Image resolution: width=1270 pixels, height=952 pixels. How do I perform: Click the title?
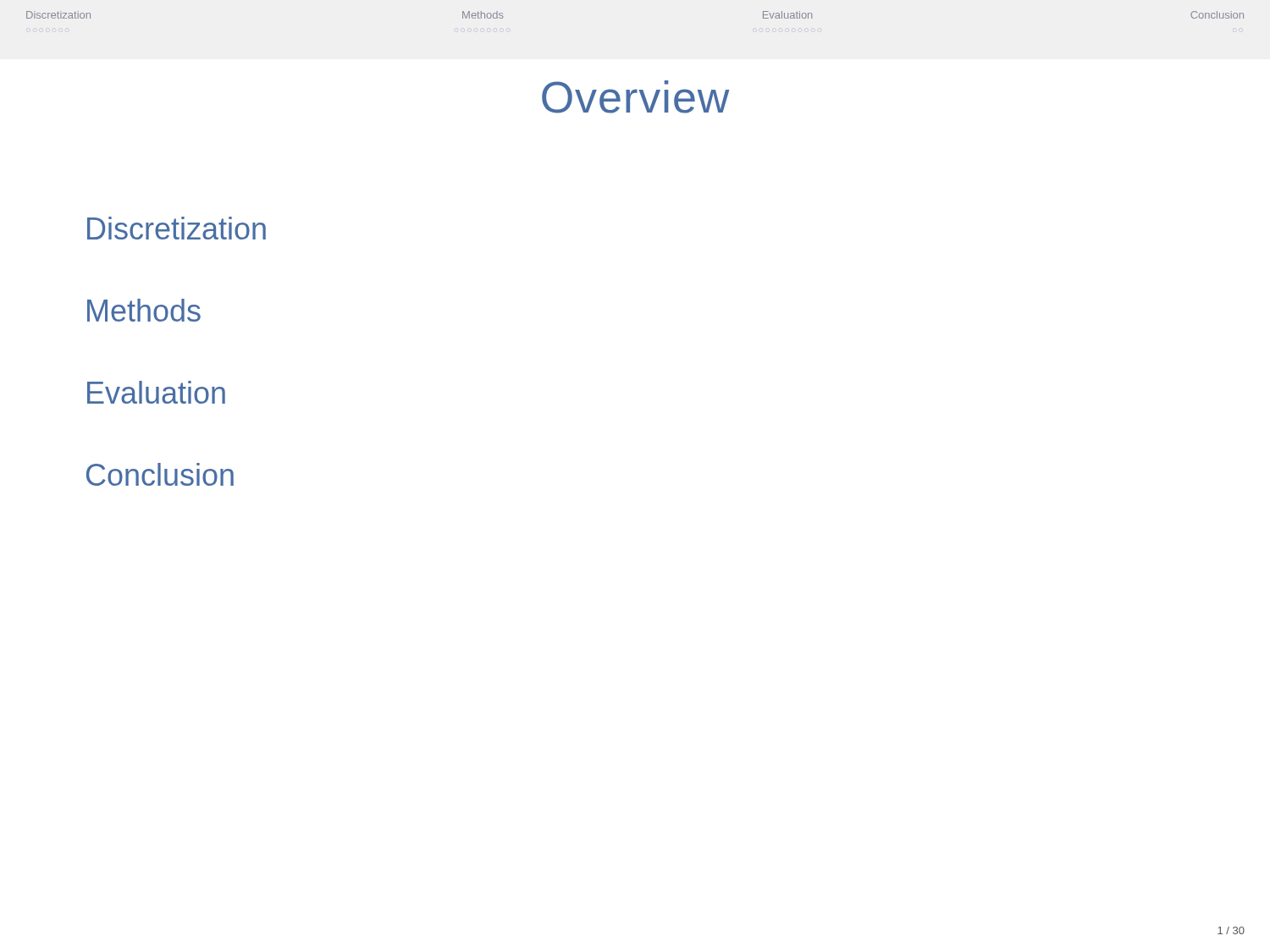[x=635, y=97]
